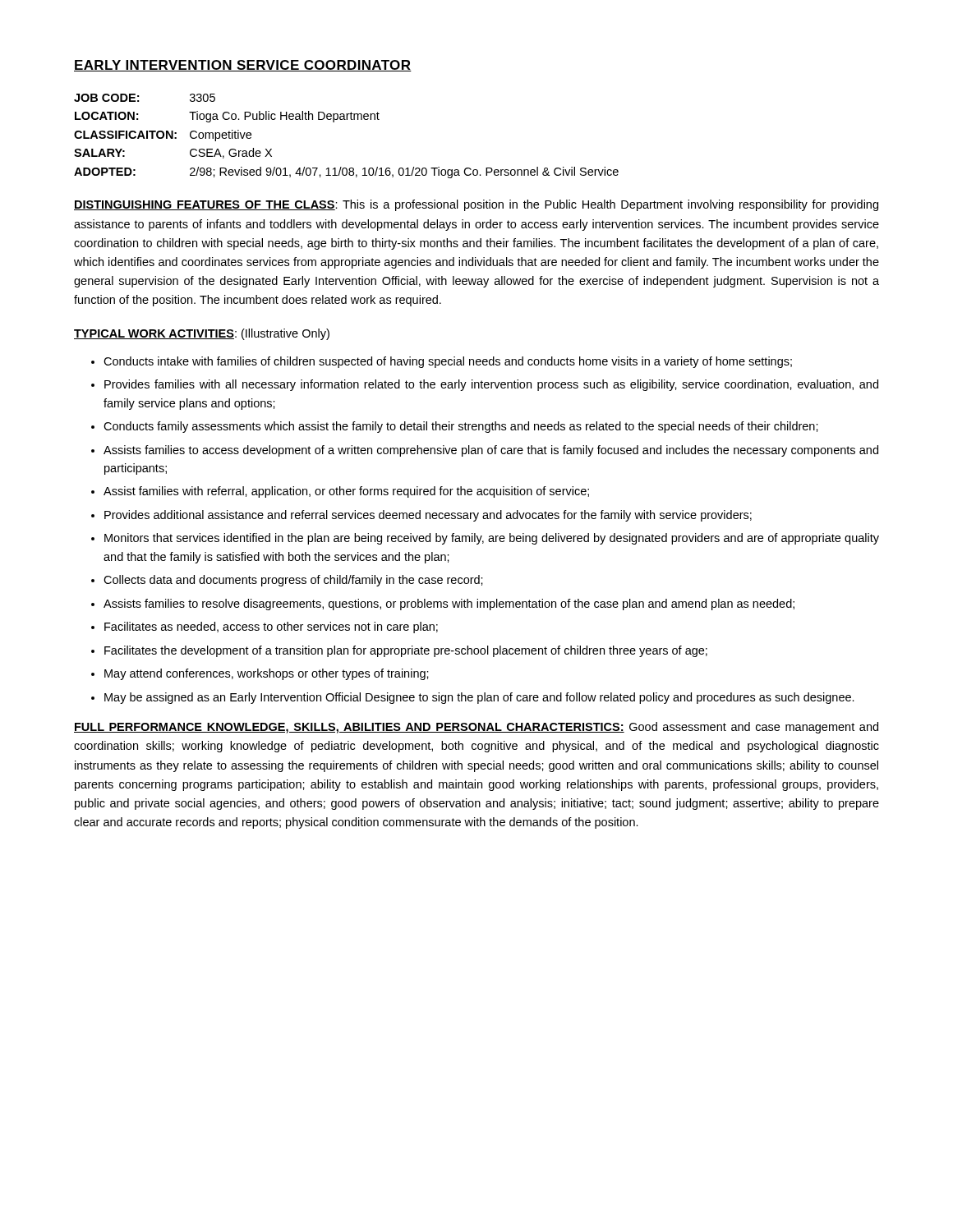Click the passage that begins "Collects data and documents progress of child/family in"
Image resolution: width=953 pixels, height=1232 pixels.
(x=476, y=580)
